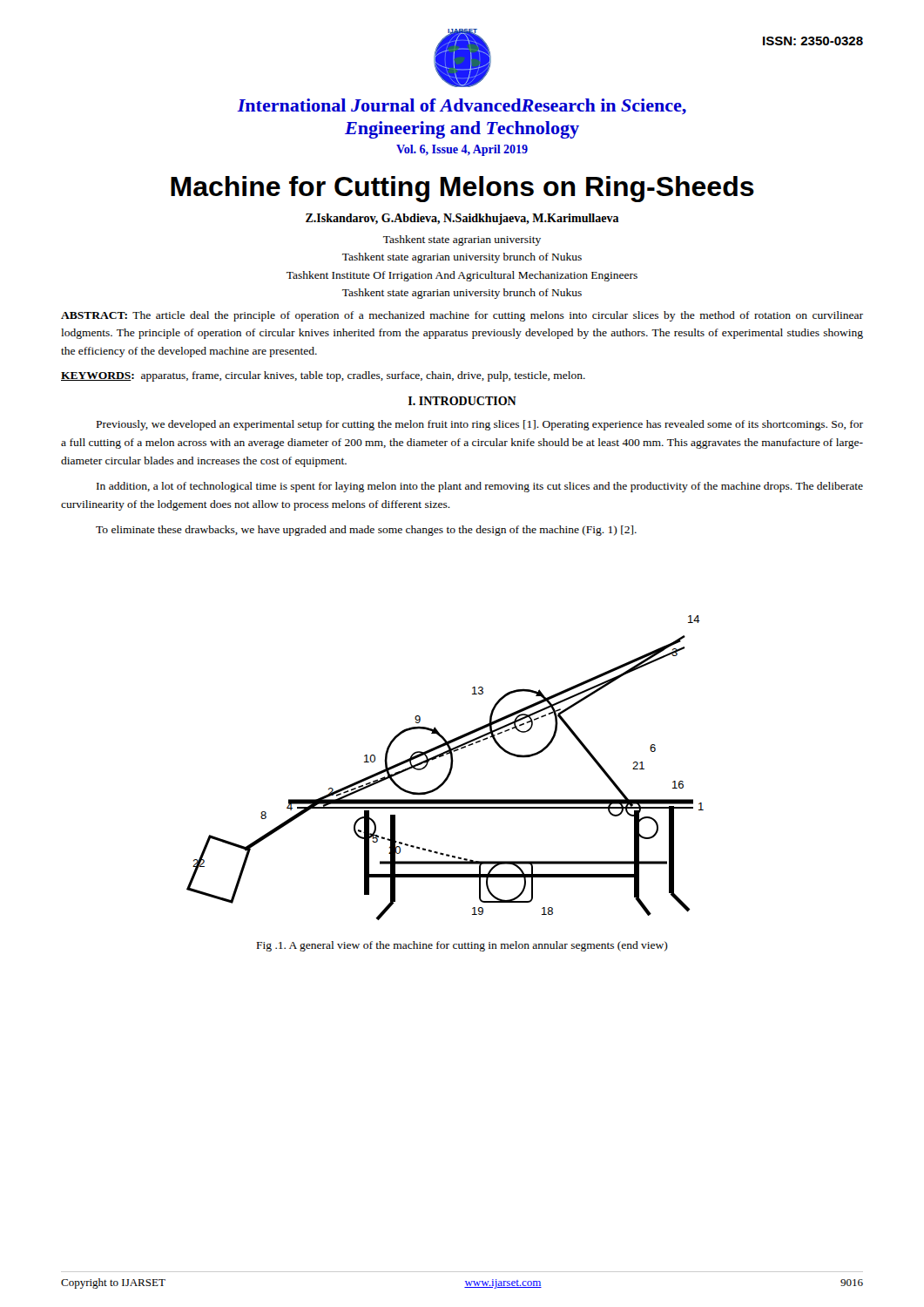Locate the title that opens with "International Journal of AdvancedResearch"

[x=462, y=116]
